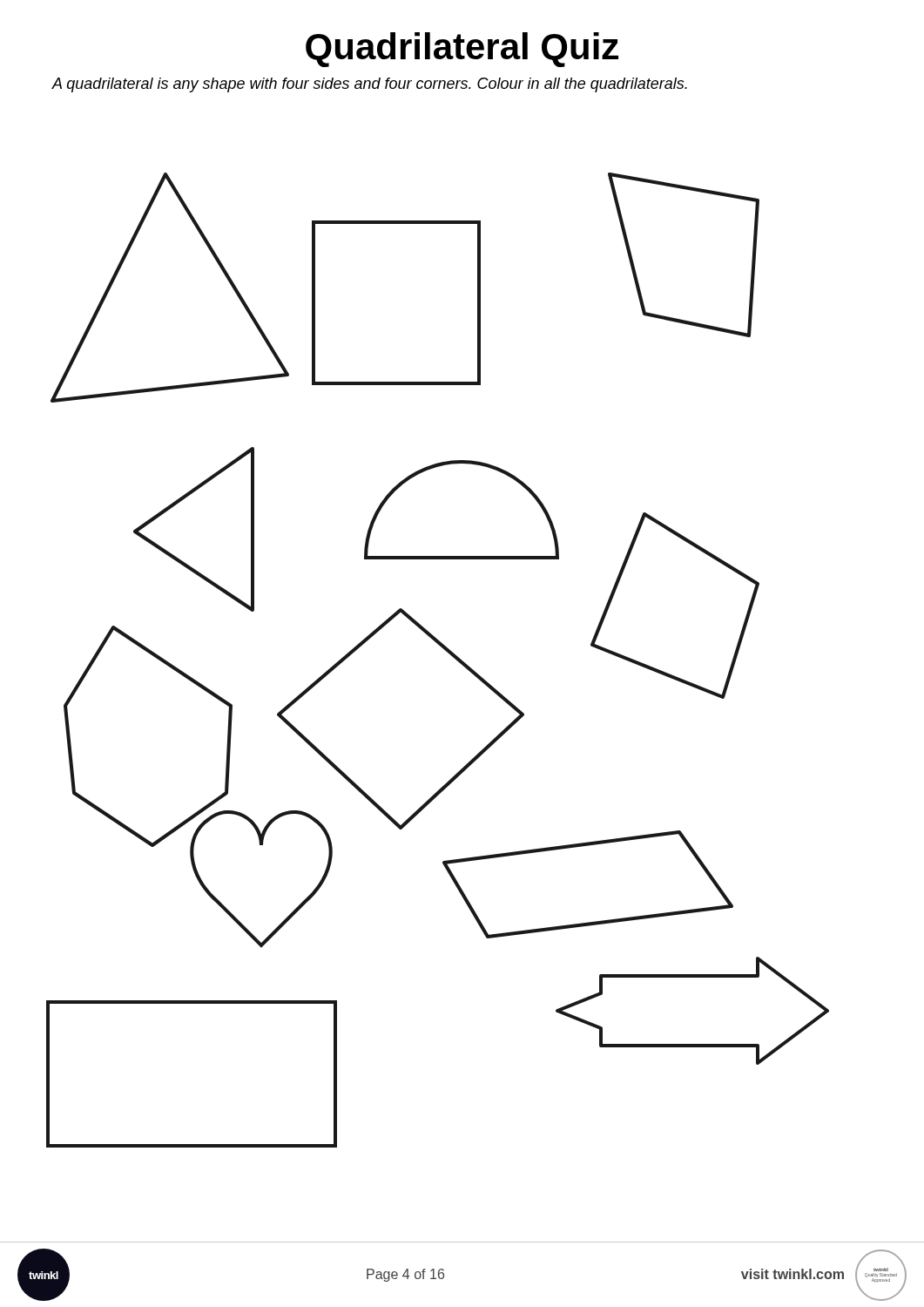This screenshot has height=1307, width=924.
Task: Select the title that says "Quadrilateral Quiz"
Action: (x=462, y=47)
